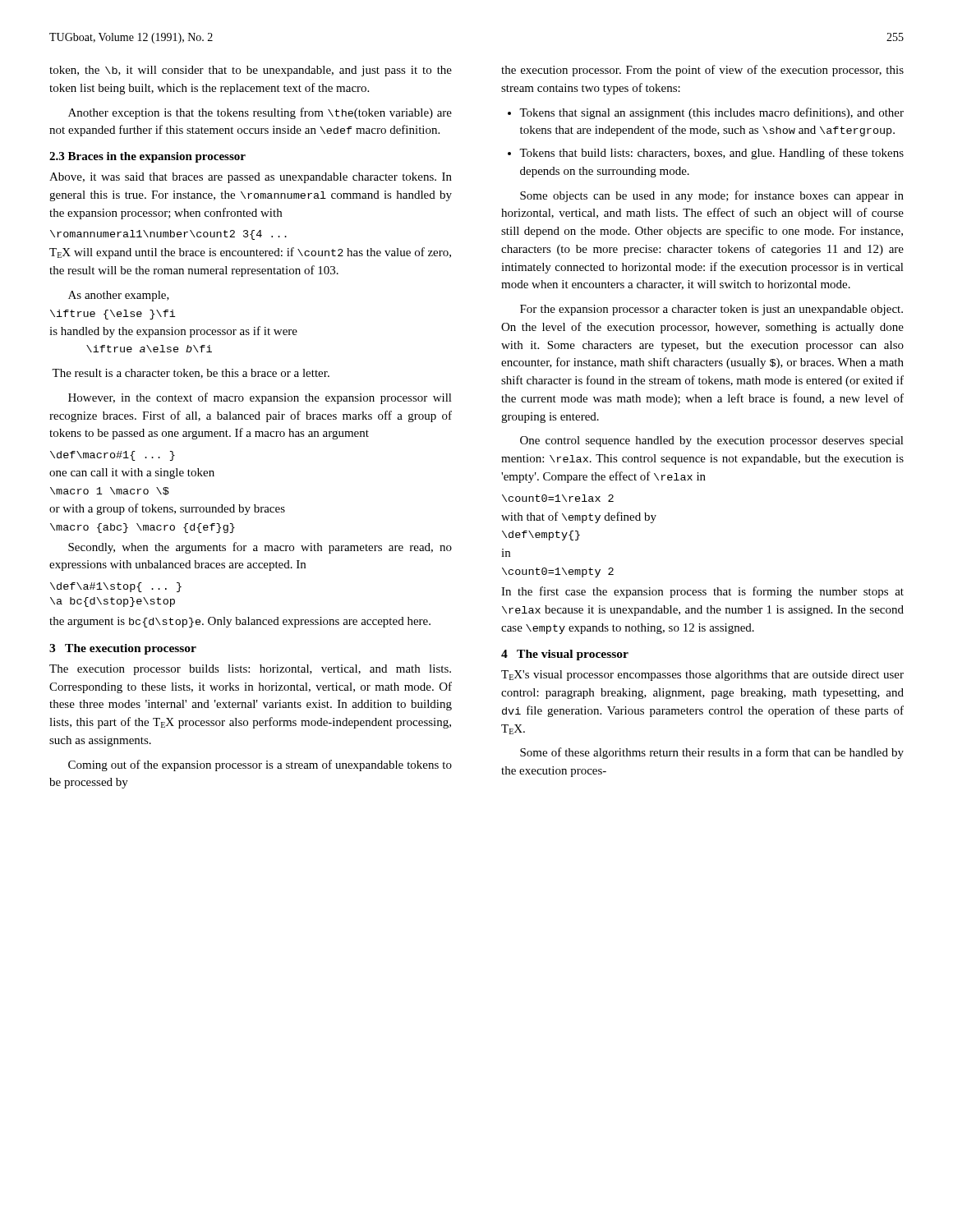Locate the text that says "\count0=1\relax 2"
Screen dimensions: 1232x953
[x=558, y=499]
